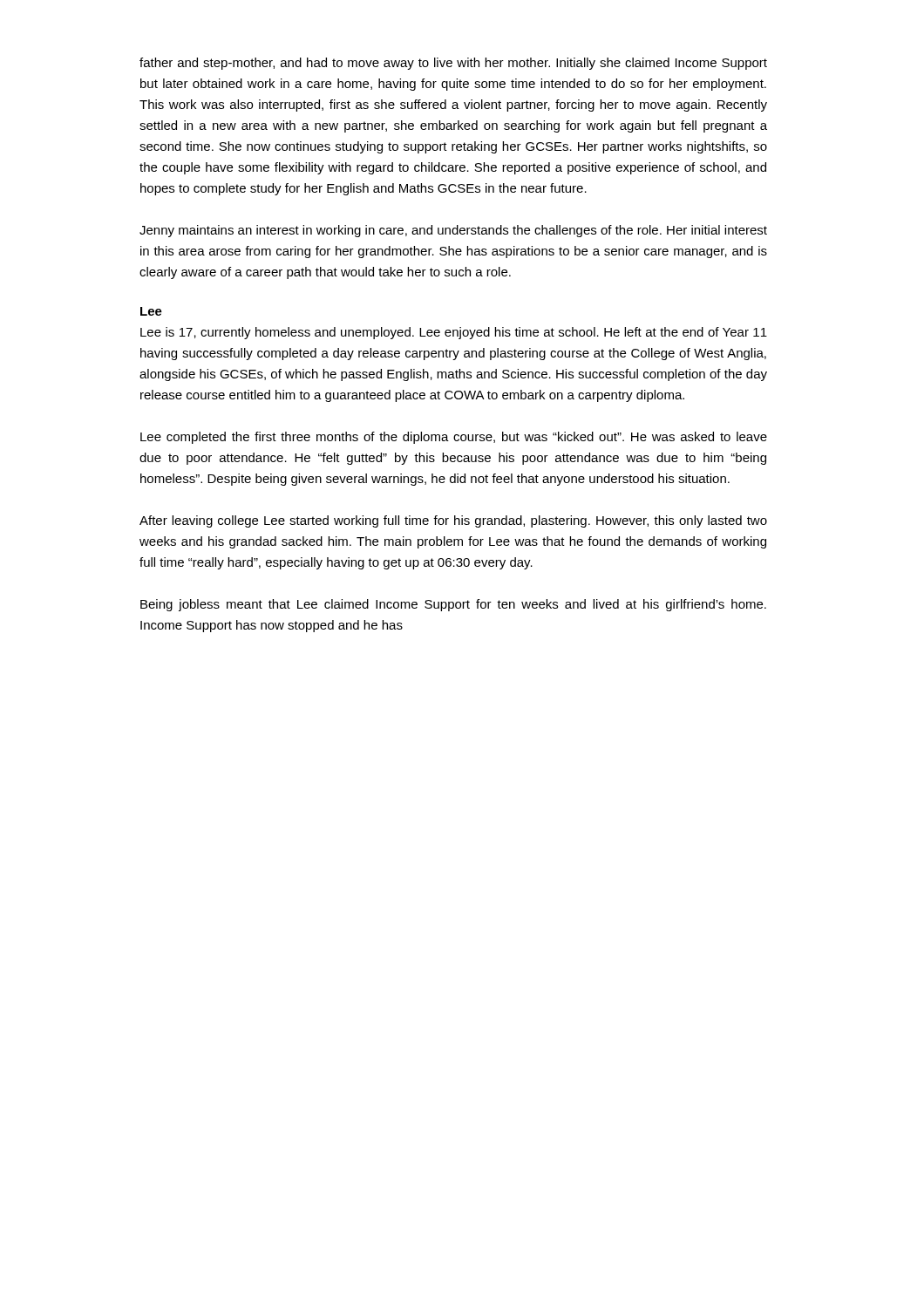Find the block on this page that starts "father and step-mother,"
Image resolution: width=924 pixels, height=1308 pixels.
[453, 125]
